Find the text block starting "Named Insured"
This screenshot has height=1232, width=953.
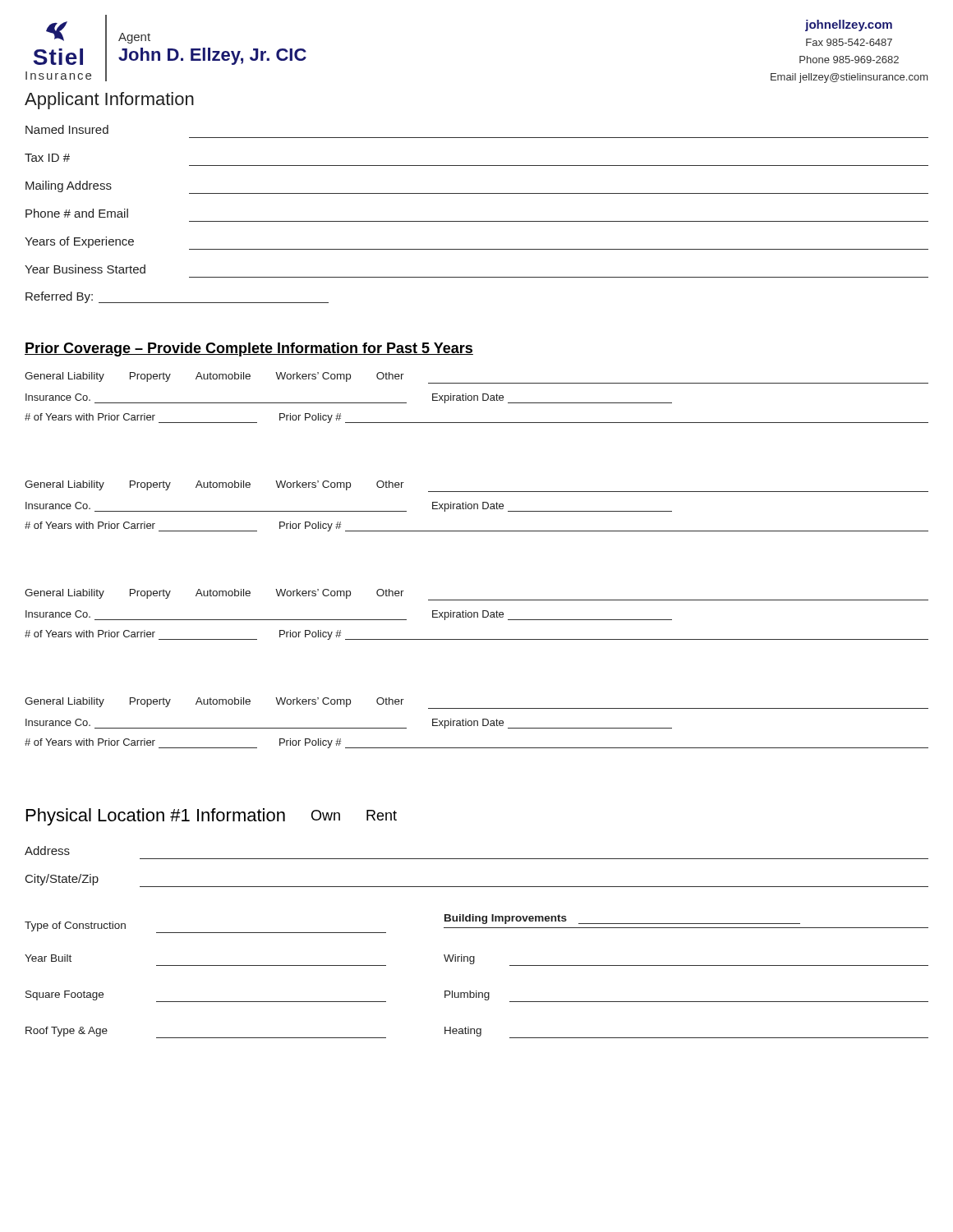coord(476,129)
